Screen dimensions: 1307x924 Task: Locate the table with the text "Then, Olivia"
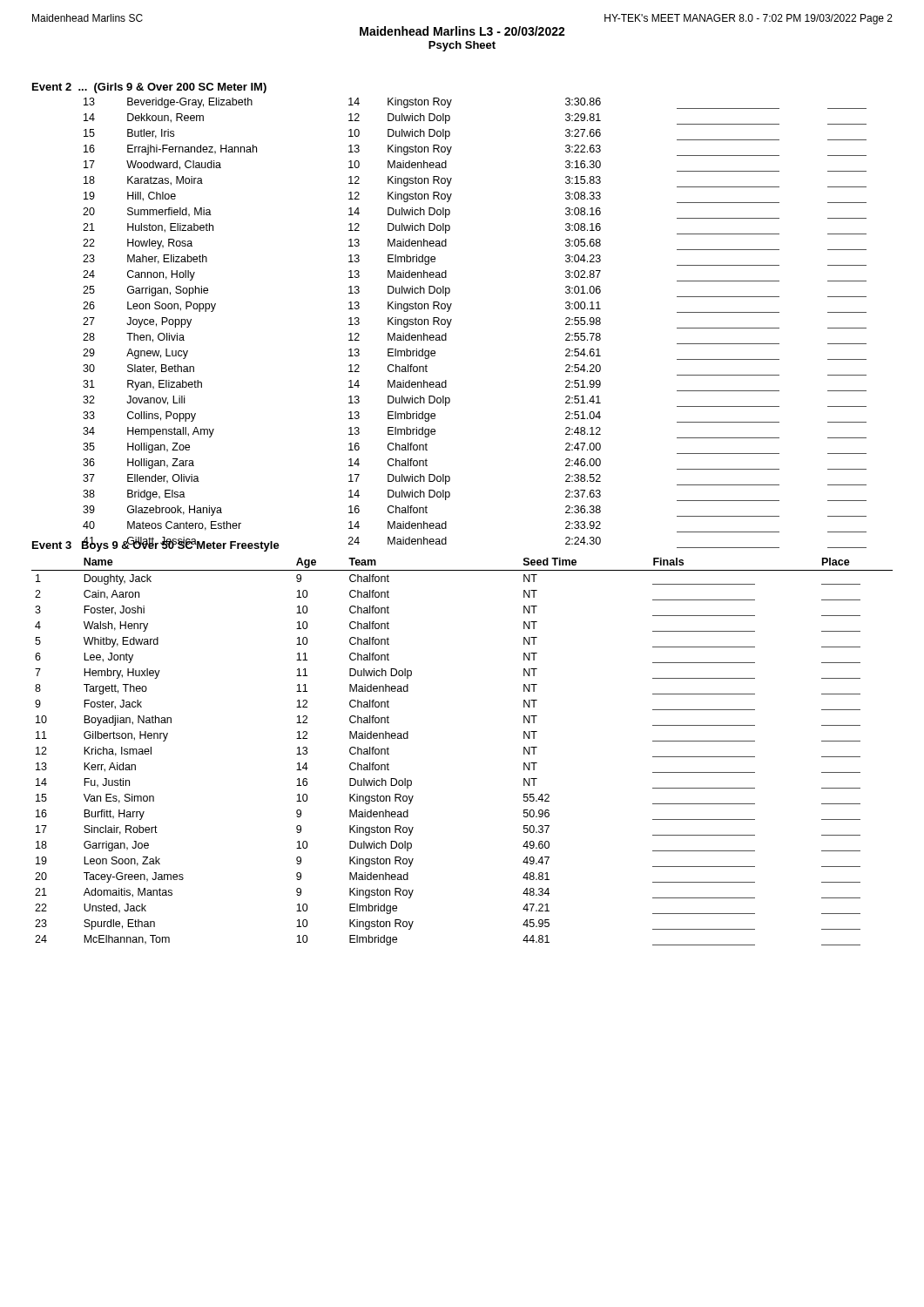click(462, 322)
